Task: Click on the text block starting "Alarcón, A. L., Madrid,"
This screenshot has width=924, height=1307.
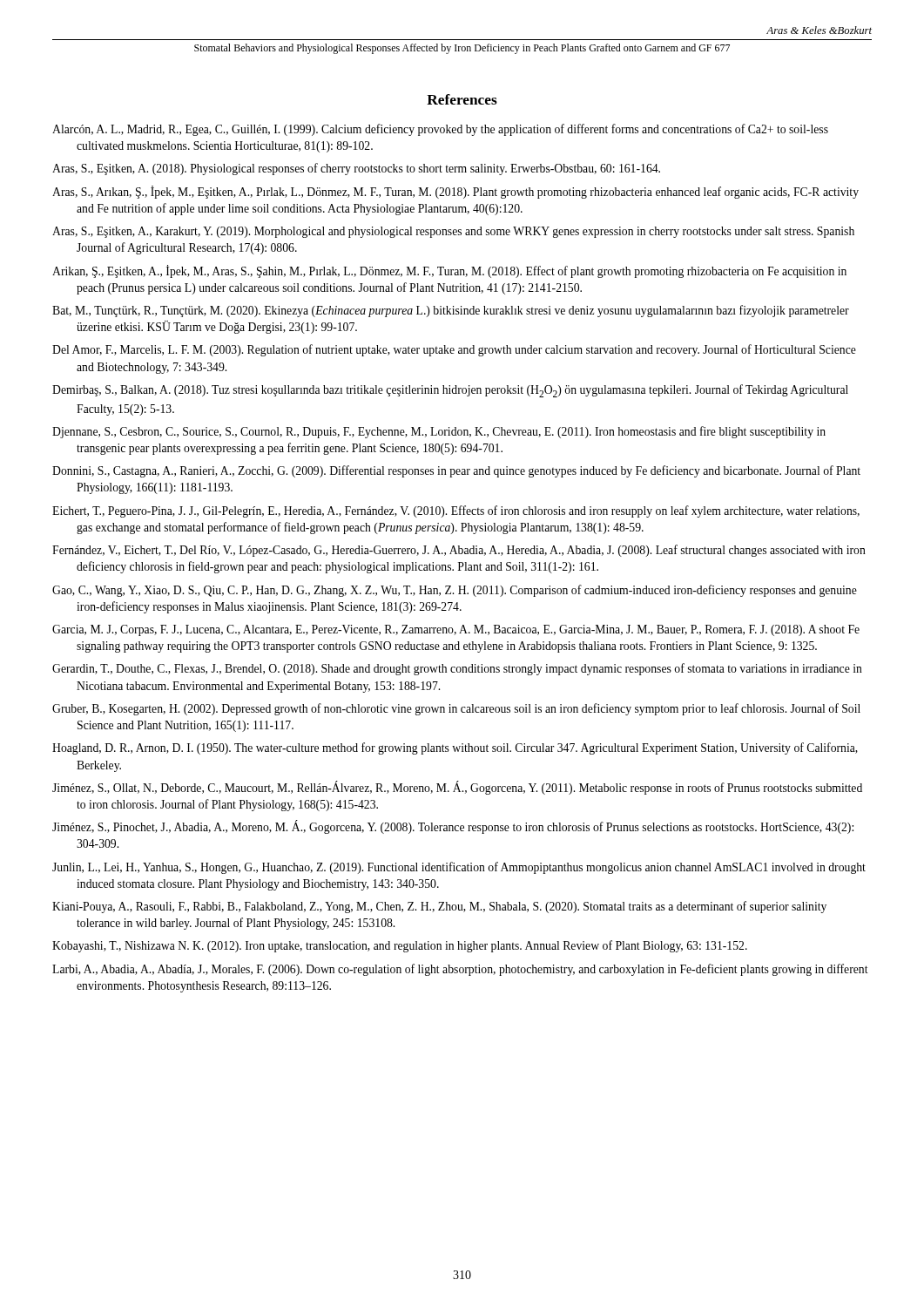Action: pyautogui.click(x=440, y=138)
